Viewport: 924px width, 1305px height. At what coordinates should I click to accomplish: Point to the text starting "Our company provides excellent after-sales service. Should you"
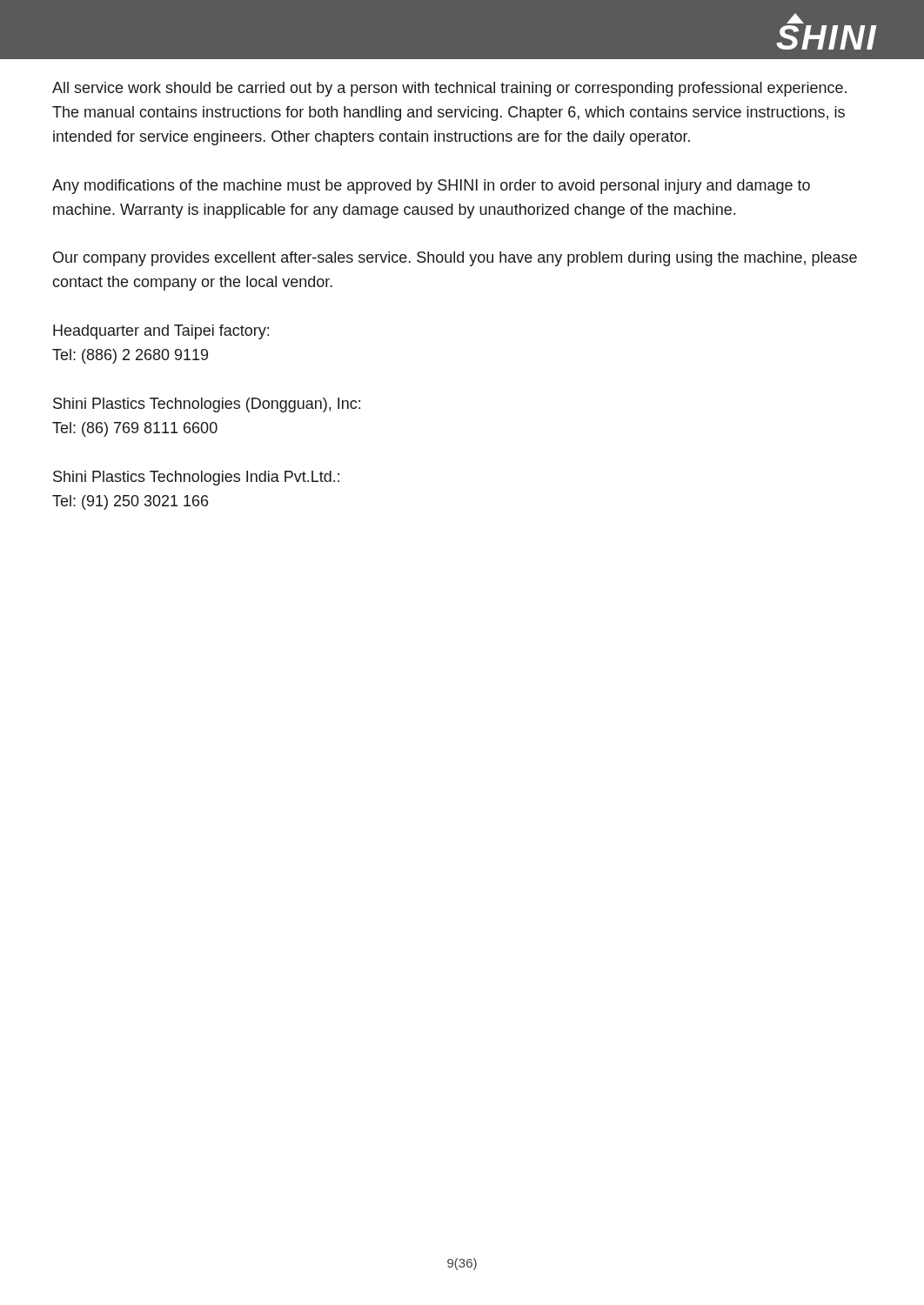455,270
